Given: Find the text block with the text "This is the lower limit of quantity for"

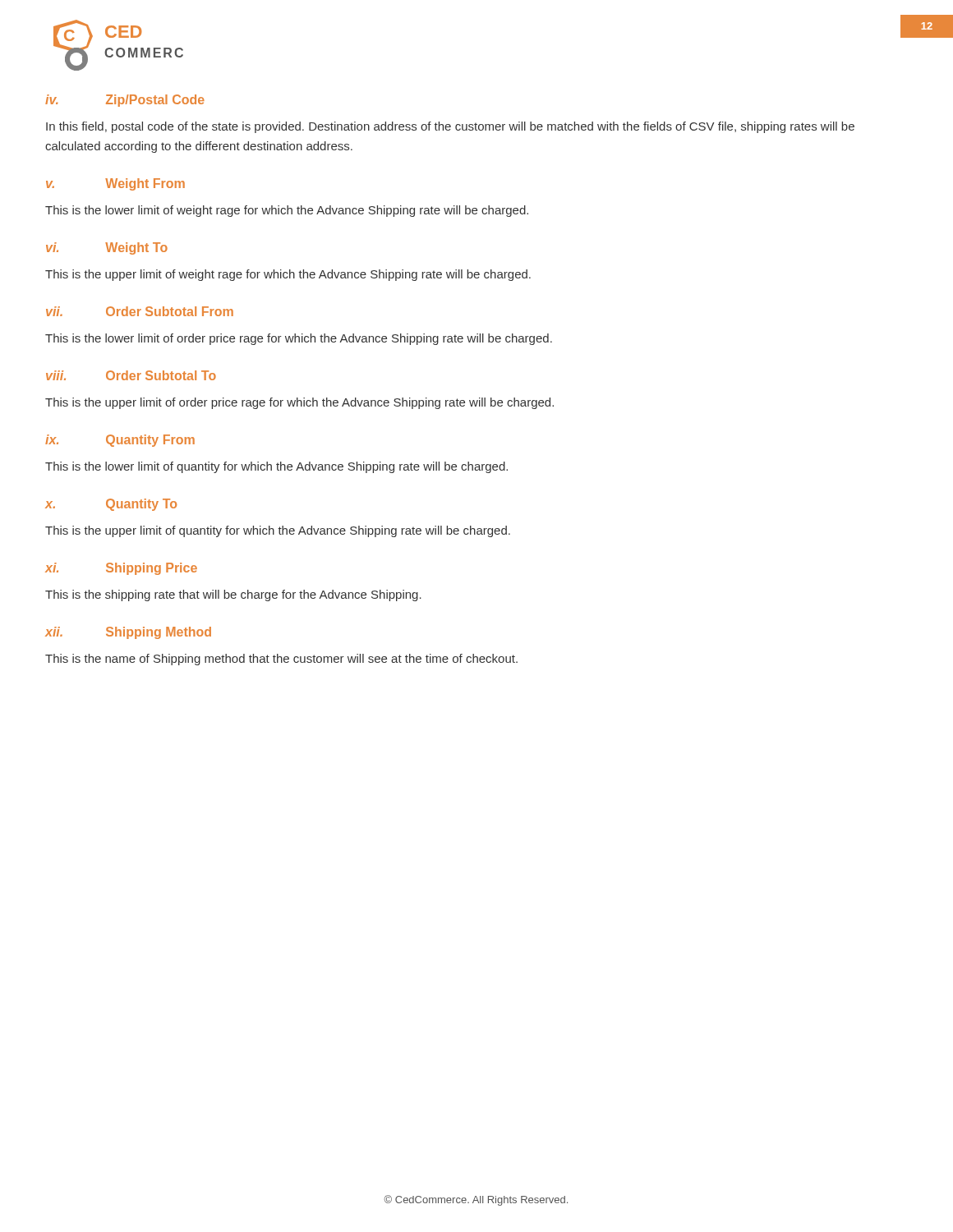Looking at the screenshot, I should (x=277, y=466).
